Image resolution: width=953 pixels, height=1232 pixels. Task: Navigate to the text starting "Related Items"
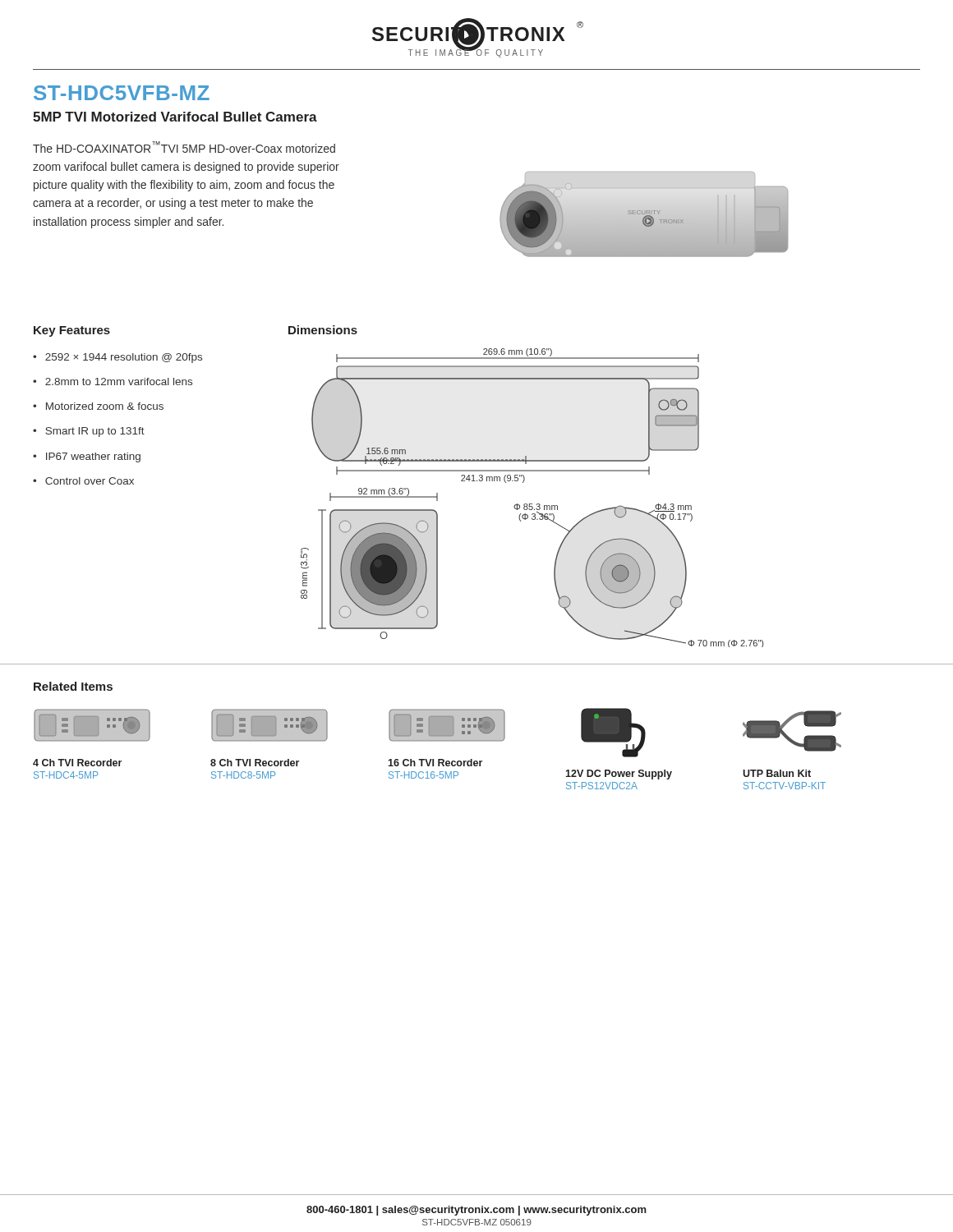point(73,686)
